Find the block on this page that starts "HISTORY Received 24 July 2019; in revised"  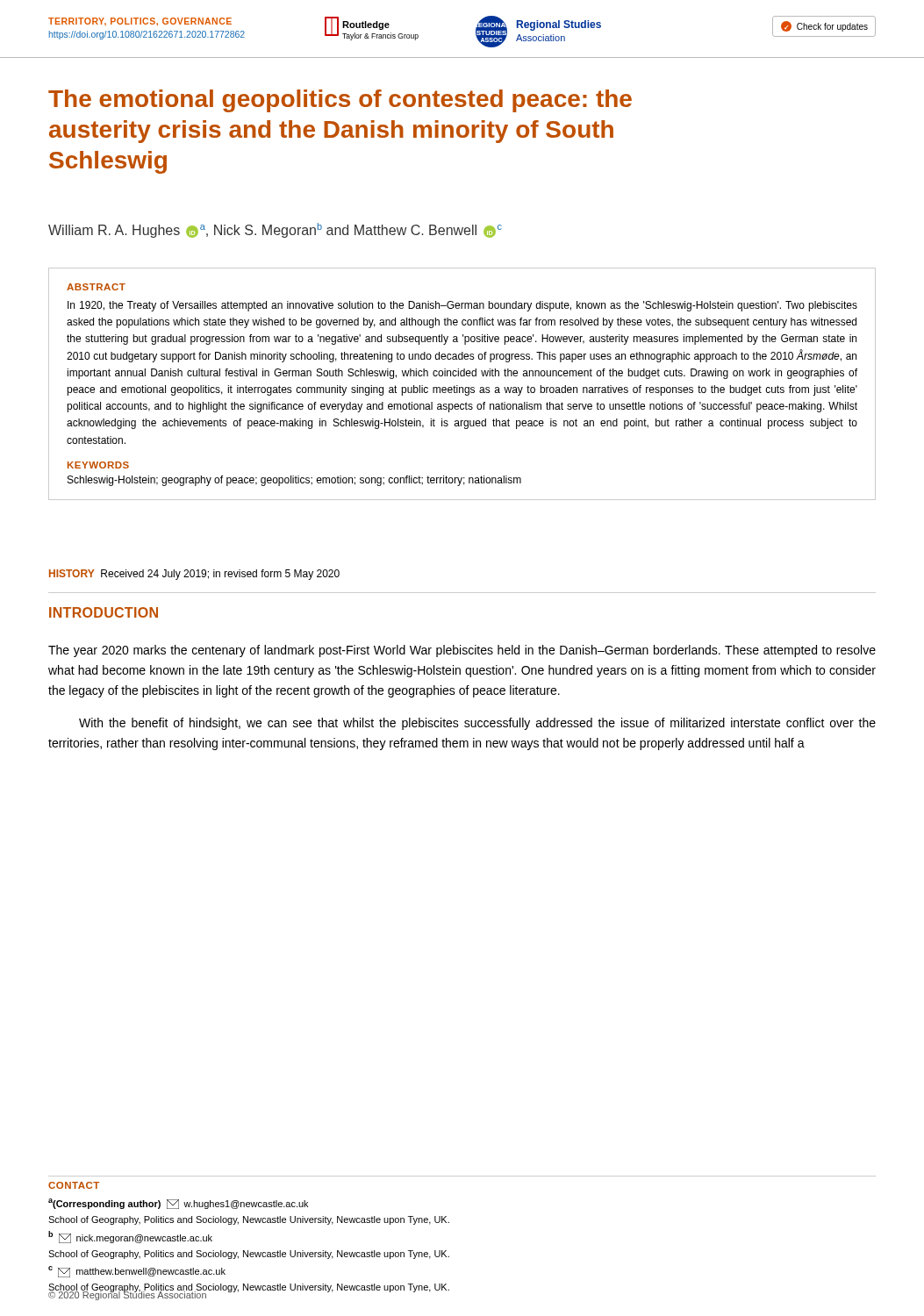194,574
